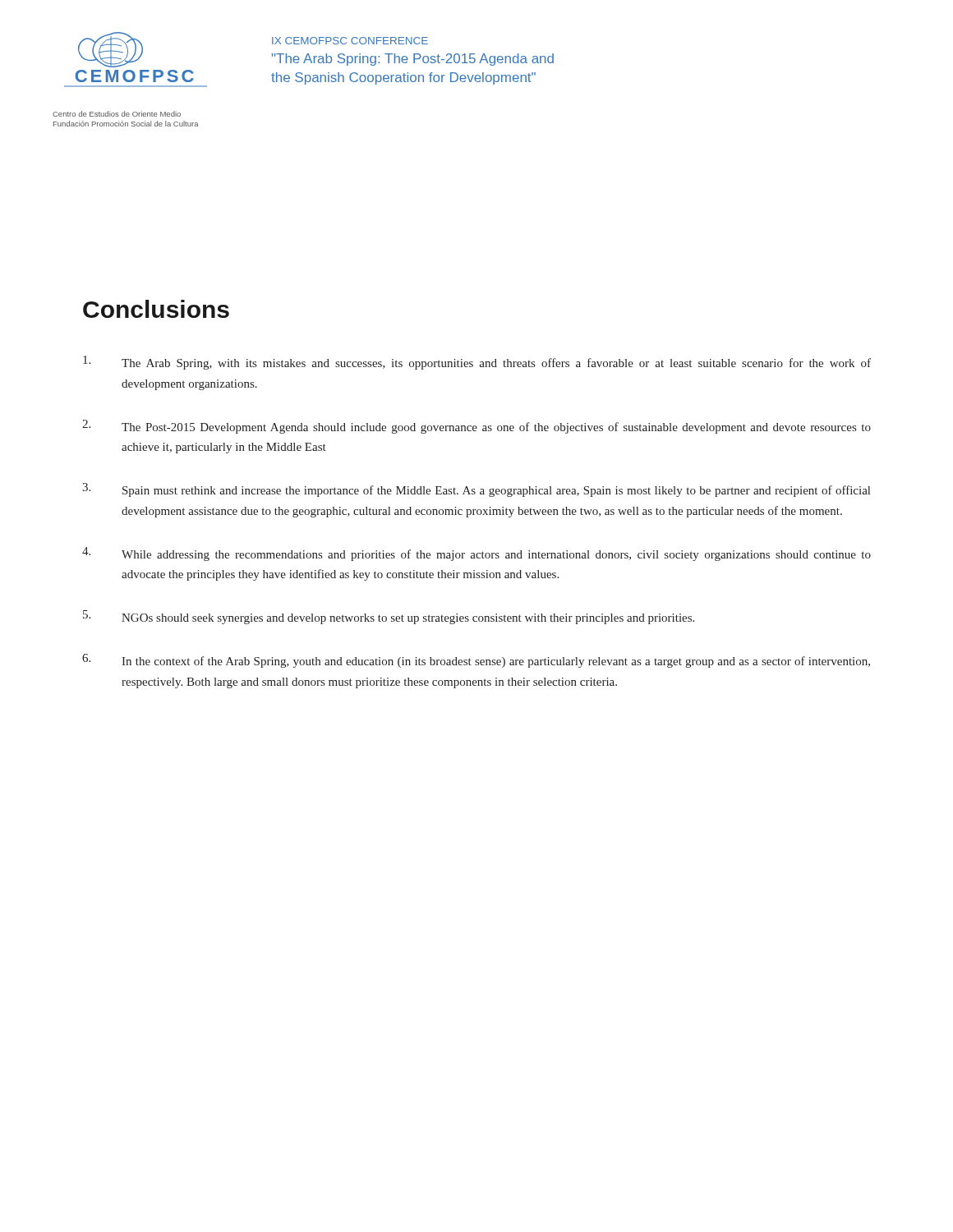Screen dimensions: 1232x953
Task: Navigate to the region starting "4. While addressing the recommendations and priorities"
Action: click(476, 565)
